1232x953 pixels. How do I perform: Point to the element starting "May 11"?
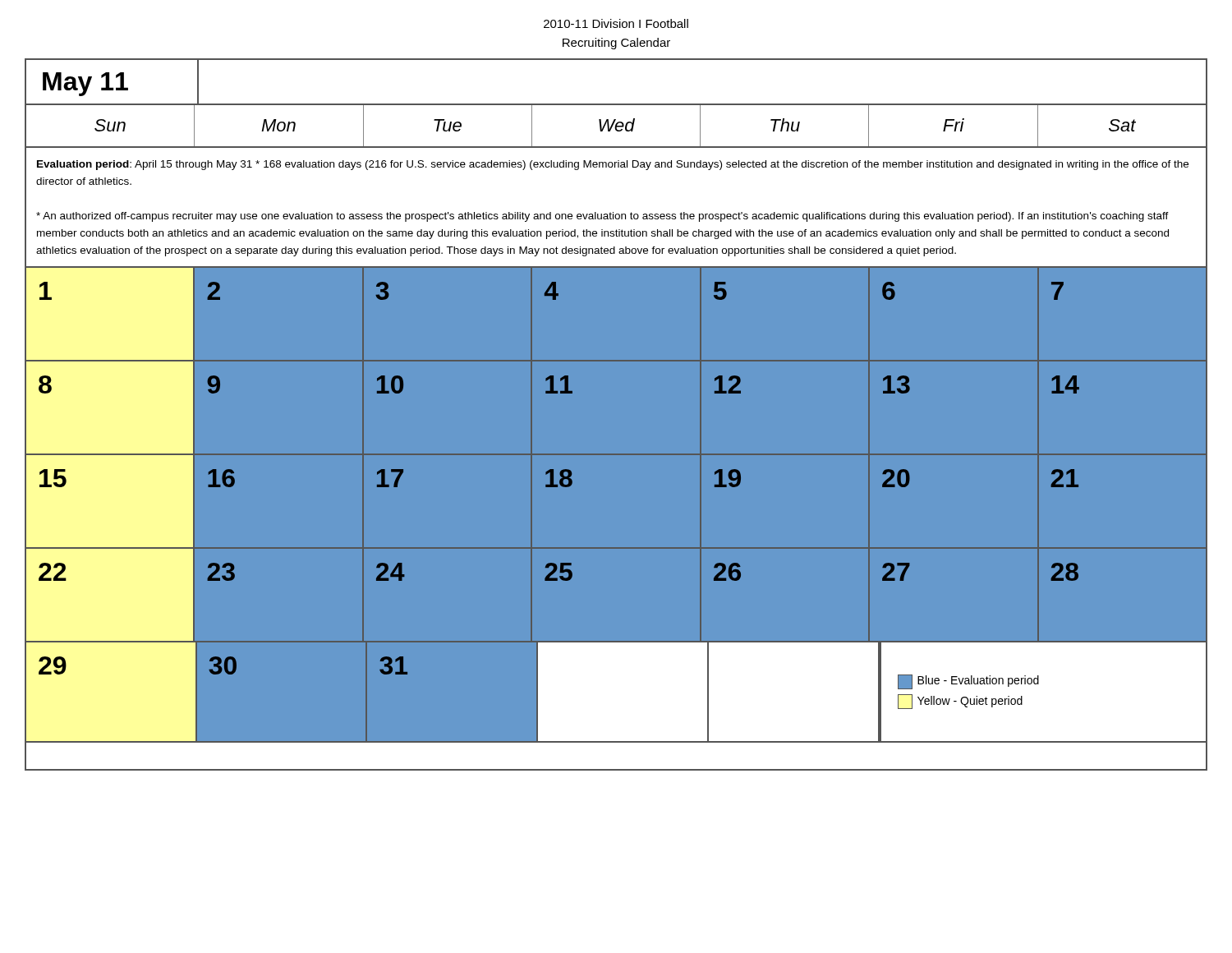[x=85, y=81]
